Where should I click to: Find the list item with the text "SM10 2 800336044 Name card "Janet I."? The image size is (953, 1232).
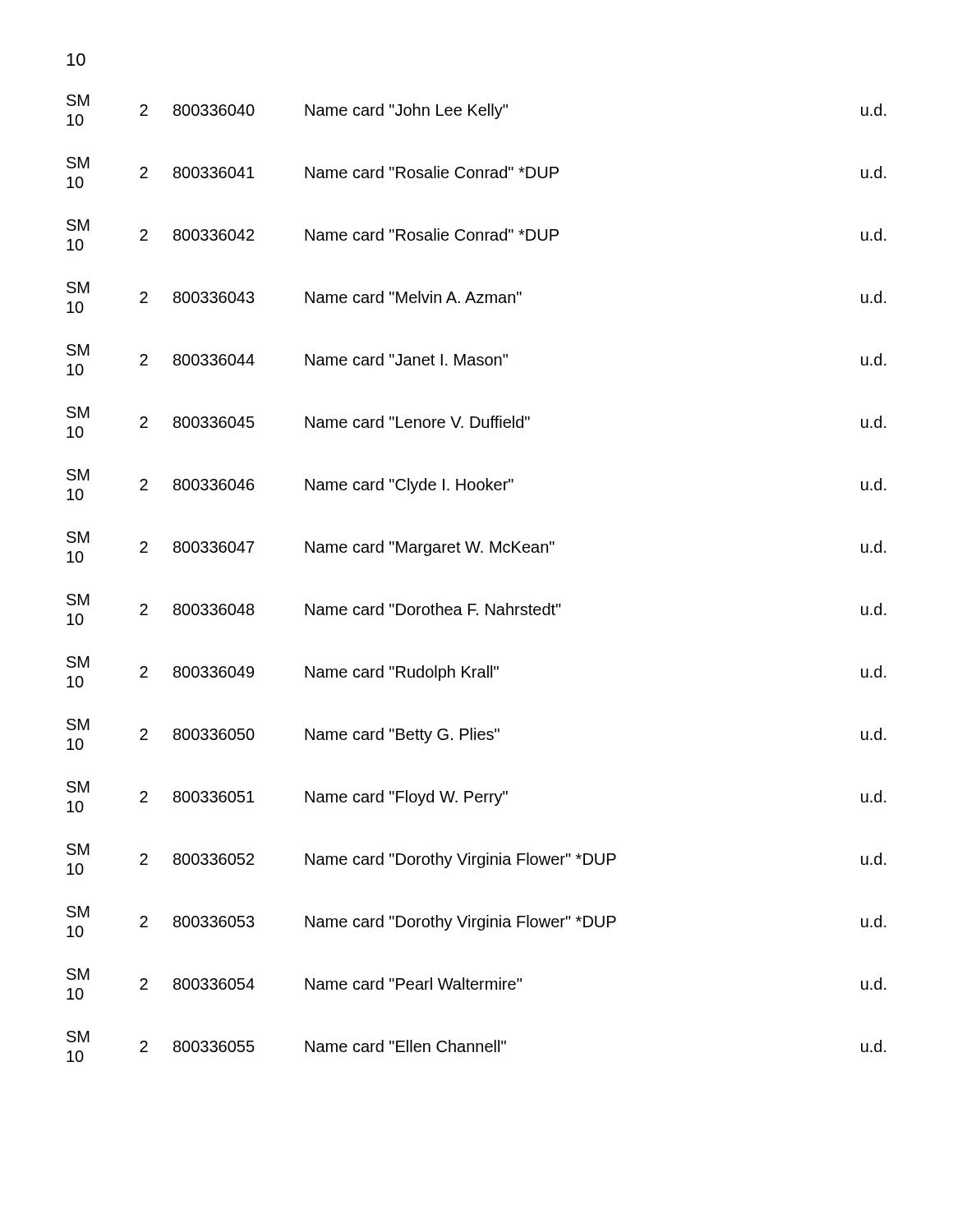point(476,360)
